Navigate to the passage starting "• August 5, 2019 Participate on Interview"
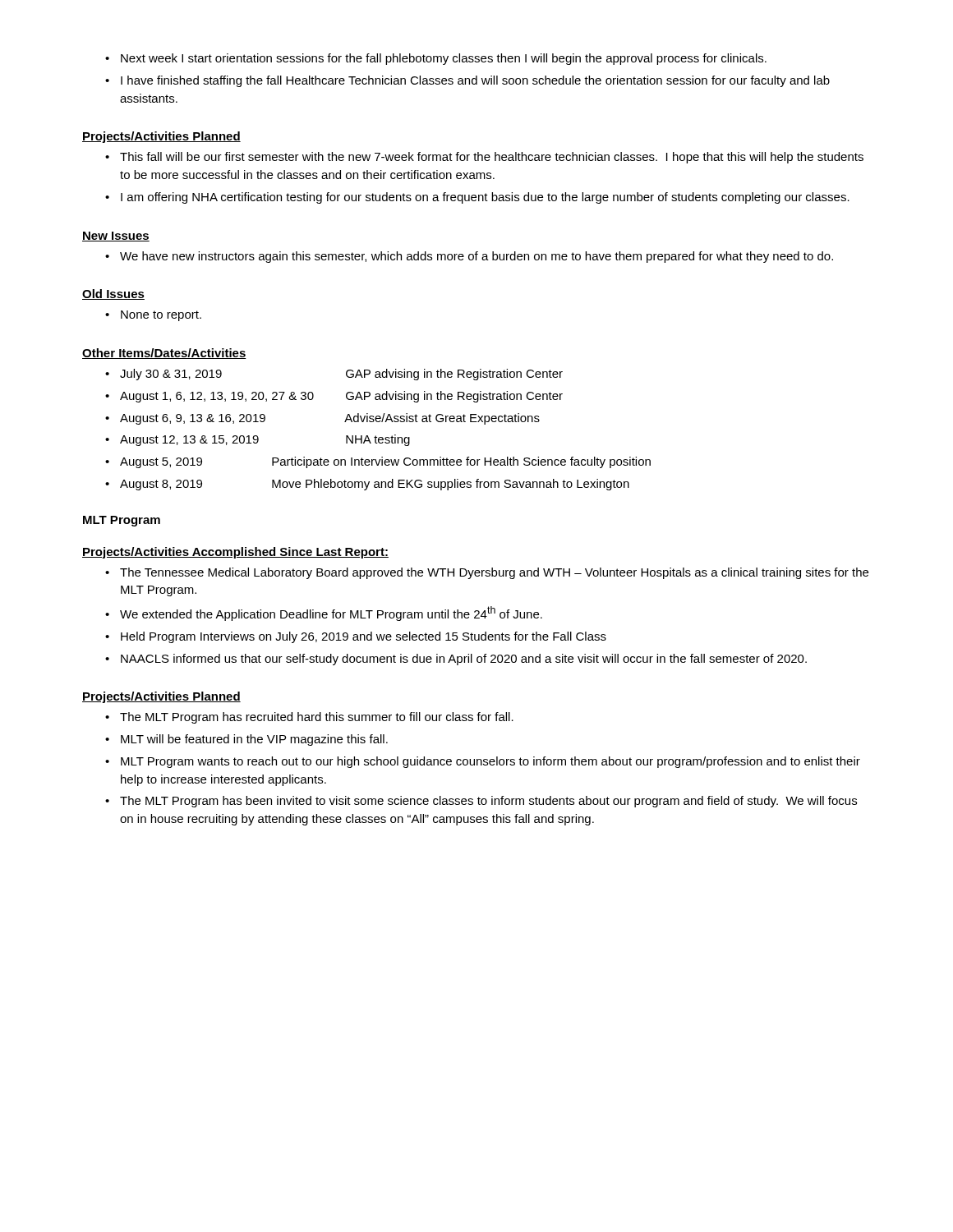This screenshot has height=1232, width=953. click(476, 461)
